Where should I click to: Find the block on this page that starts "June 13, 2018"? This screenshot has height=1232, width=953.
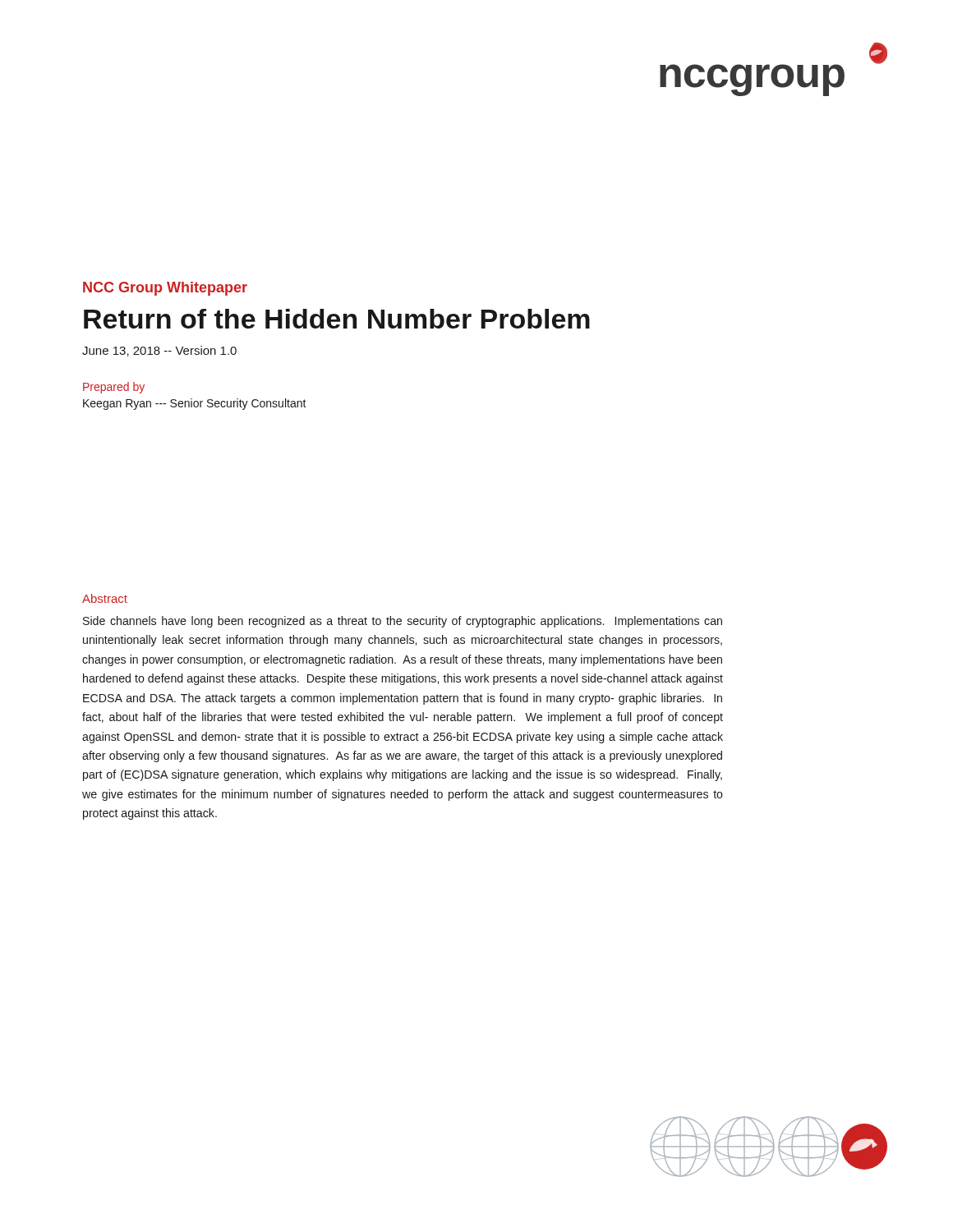160,350
